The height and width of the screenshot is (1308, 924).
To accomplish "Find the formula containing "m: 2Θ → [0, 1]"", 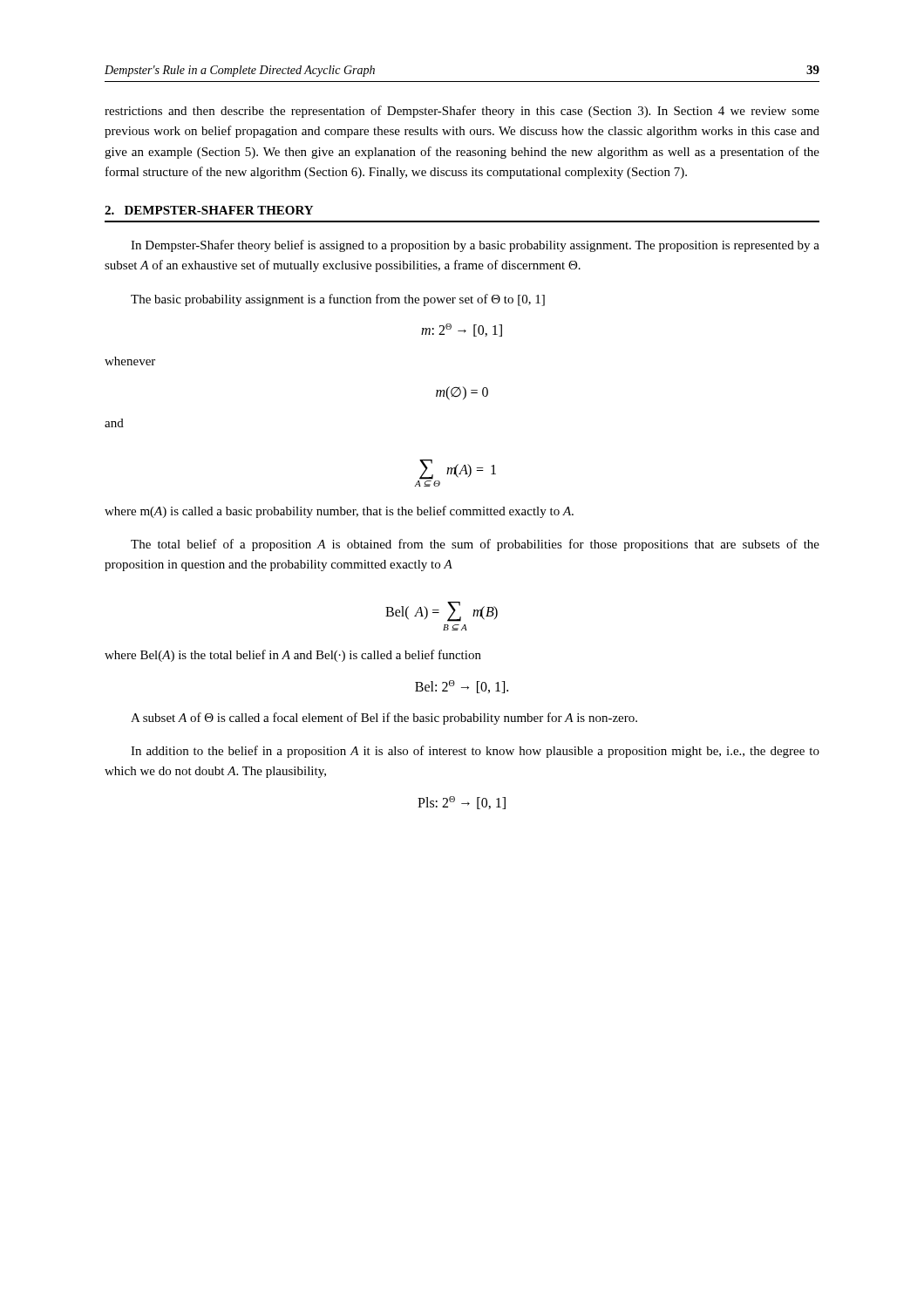I will 462,330.
